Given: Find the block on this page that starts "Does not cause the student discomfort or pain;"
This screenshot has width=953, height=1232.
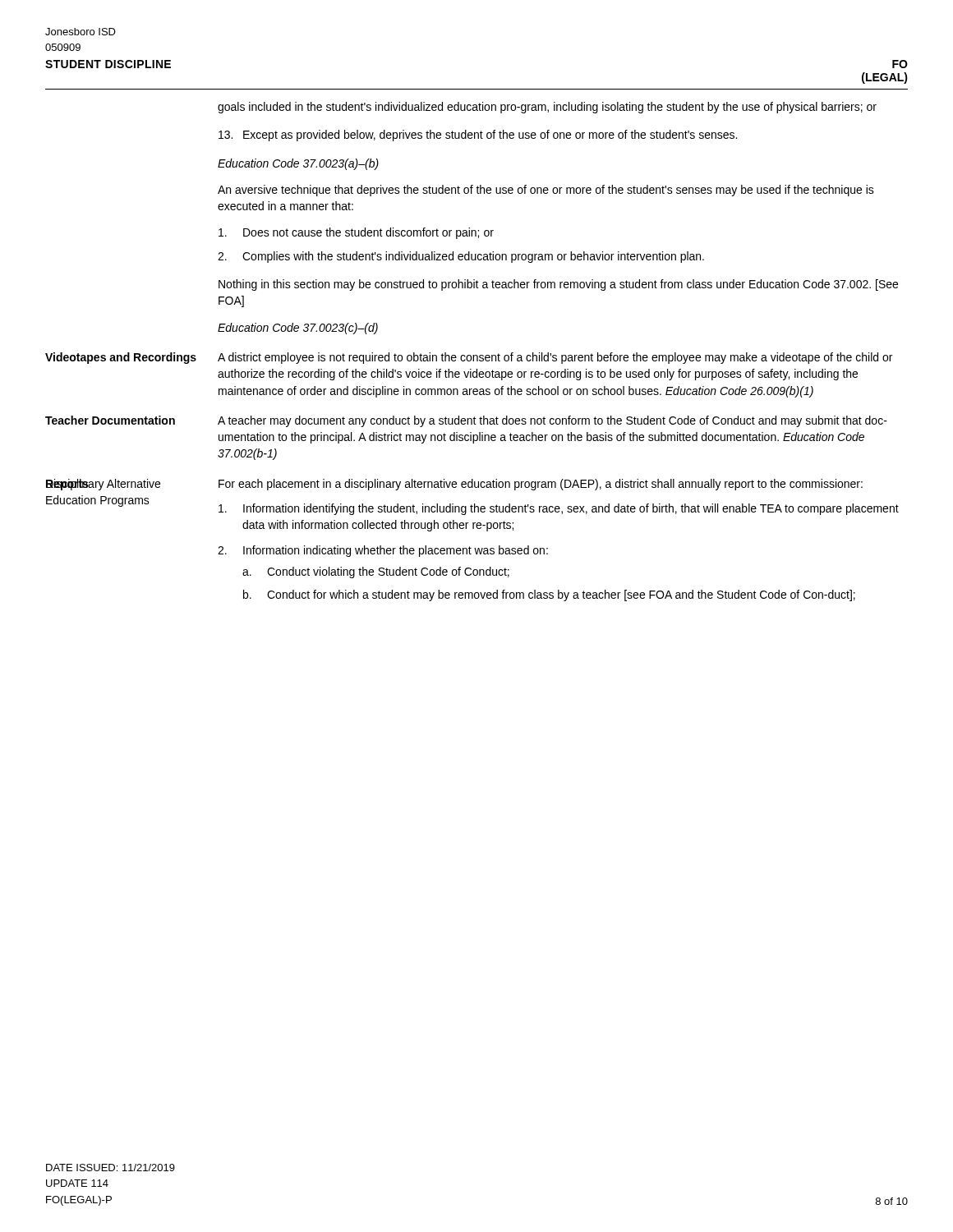Looking at the screenshot, I should (356, 233).
